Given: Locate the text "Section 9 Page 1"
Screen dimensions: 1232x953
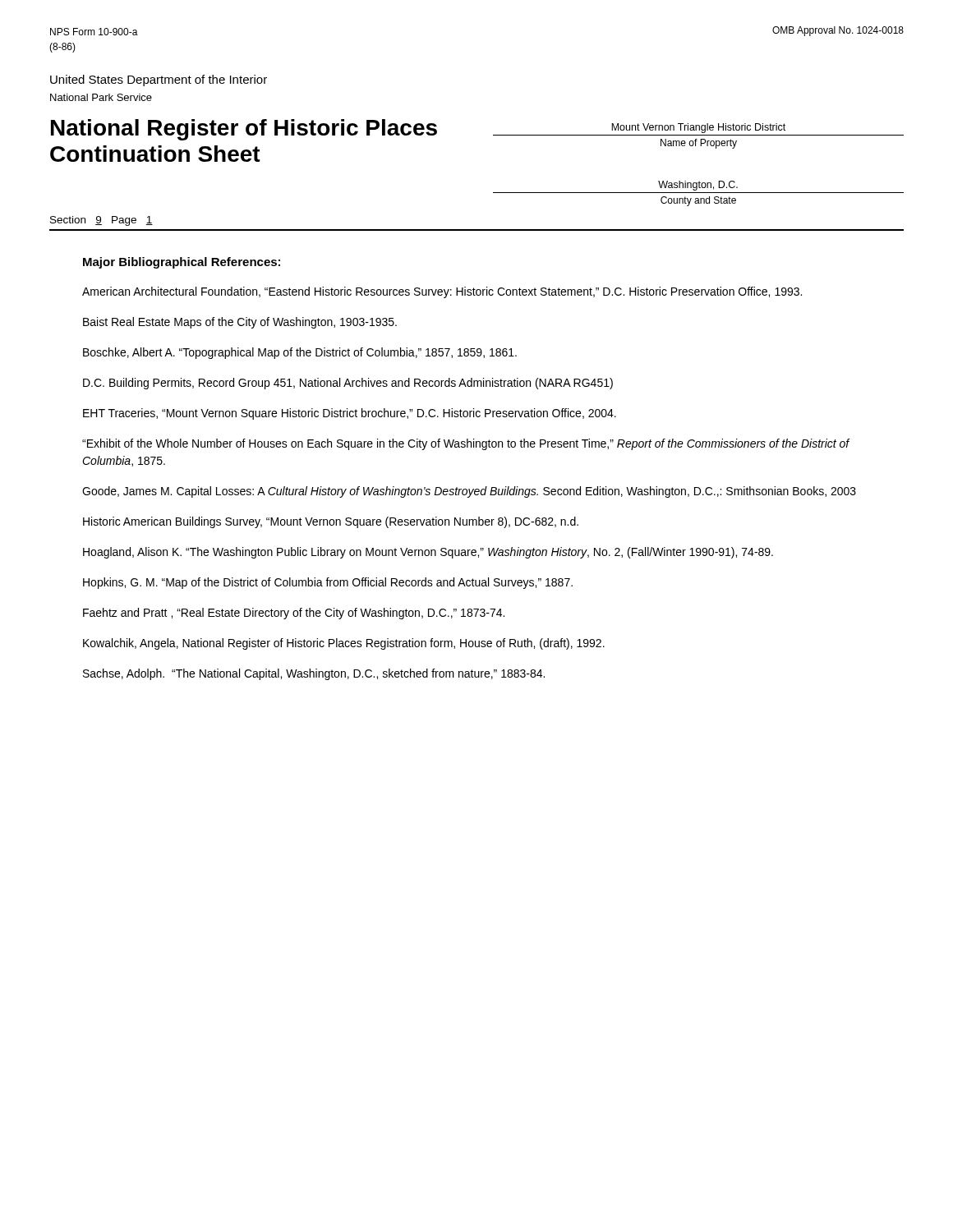Looking at the screenshot, I should click(101, 220).
